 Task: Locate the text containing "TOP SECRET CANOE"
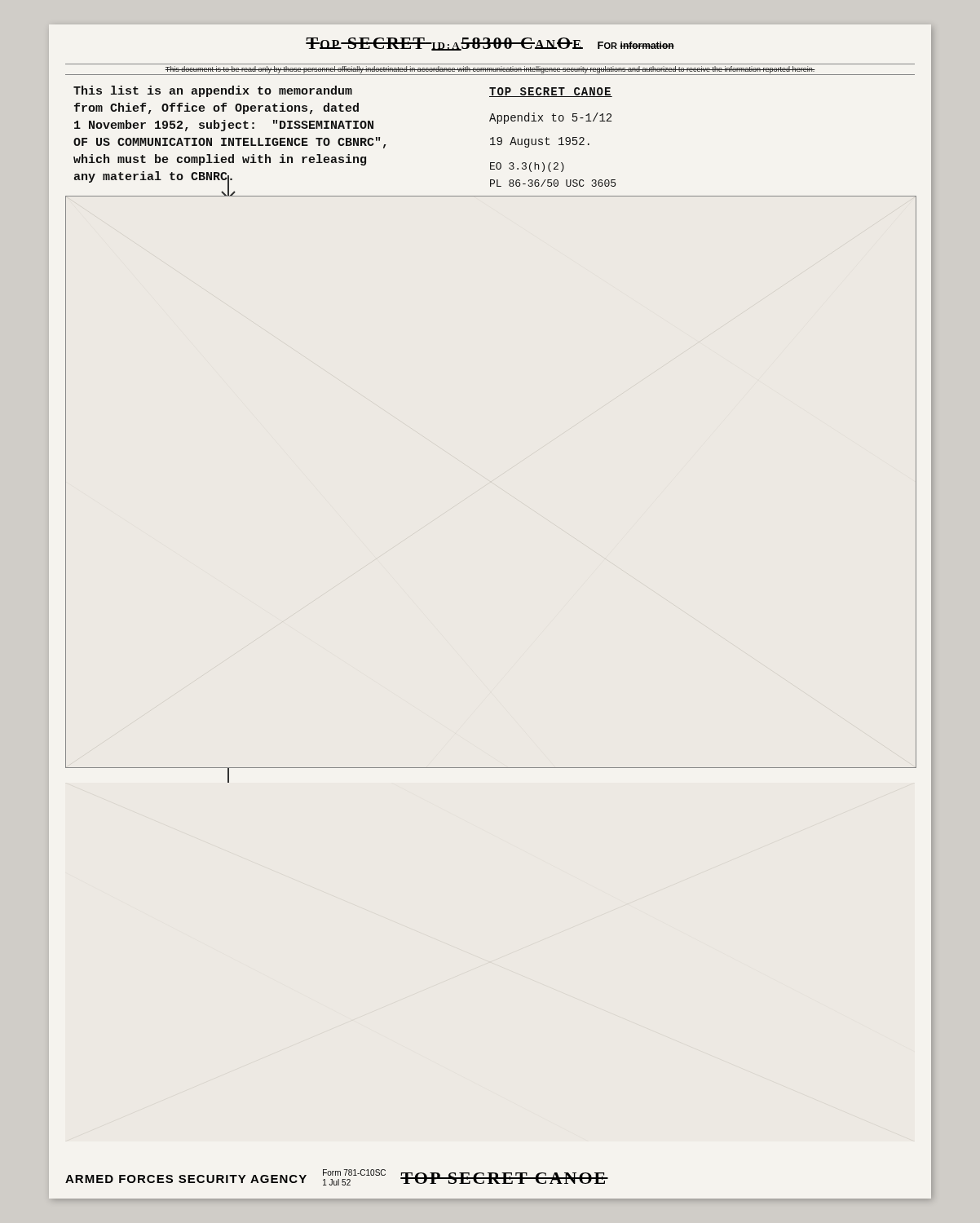(551, 92)
